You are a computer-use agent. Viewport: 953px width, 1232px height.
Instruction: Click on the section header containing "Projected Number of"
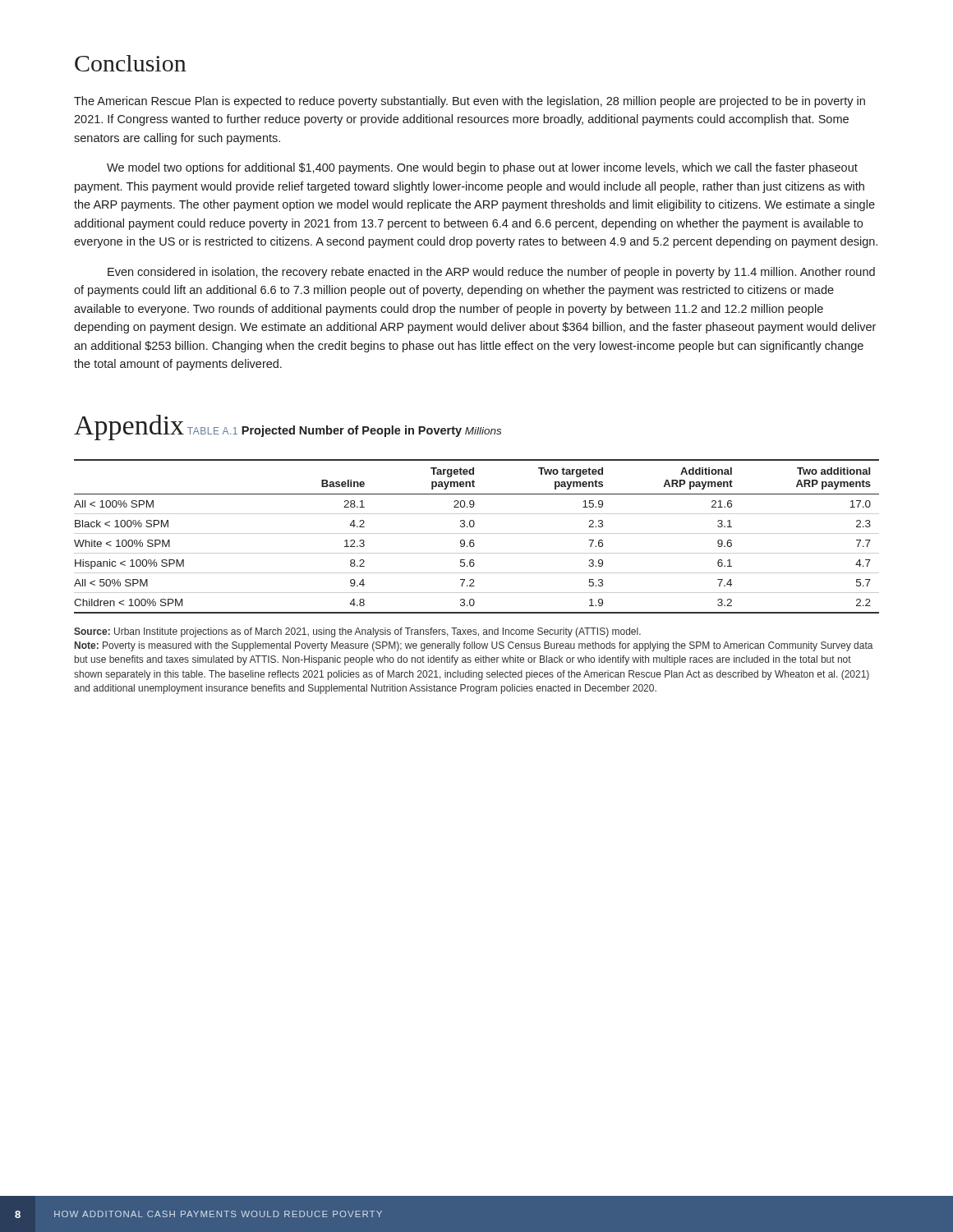tap(352, 430)
